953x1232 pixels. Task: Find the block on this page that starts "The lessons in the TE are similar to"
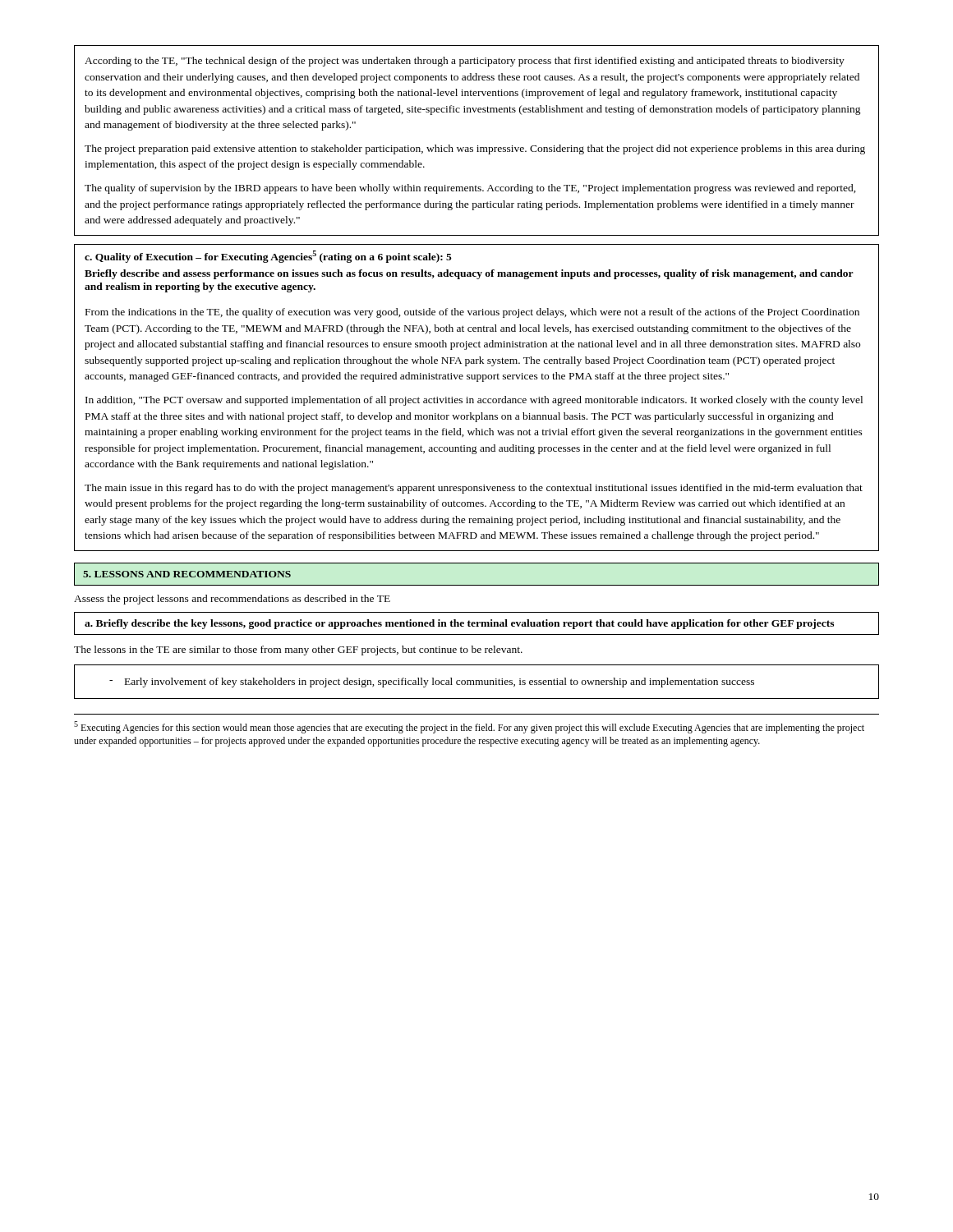pos(476,649)
